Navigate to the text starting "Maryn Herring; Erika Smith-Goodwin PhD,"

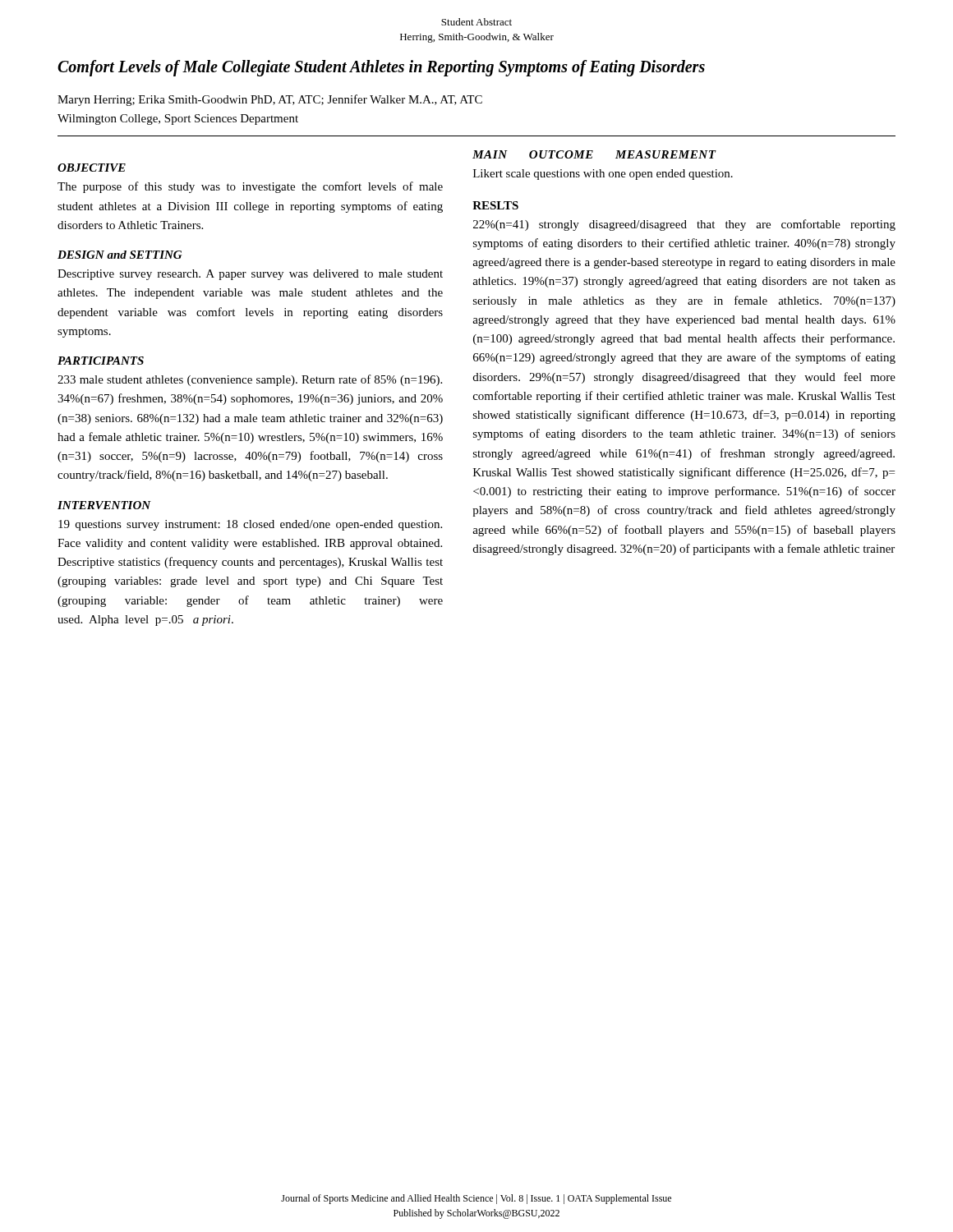click(x=270, y=109)
